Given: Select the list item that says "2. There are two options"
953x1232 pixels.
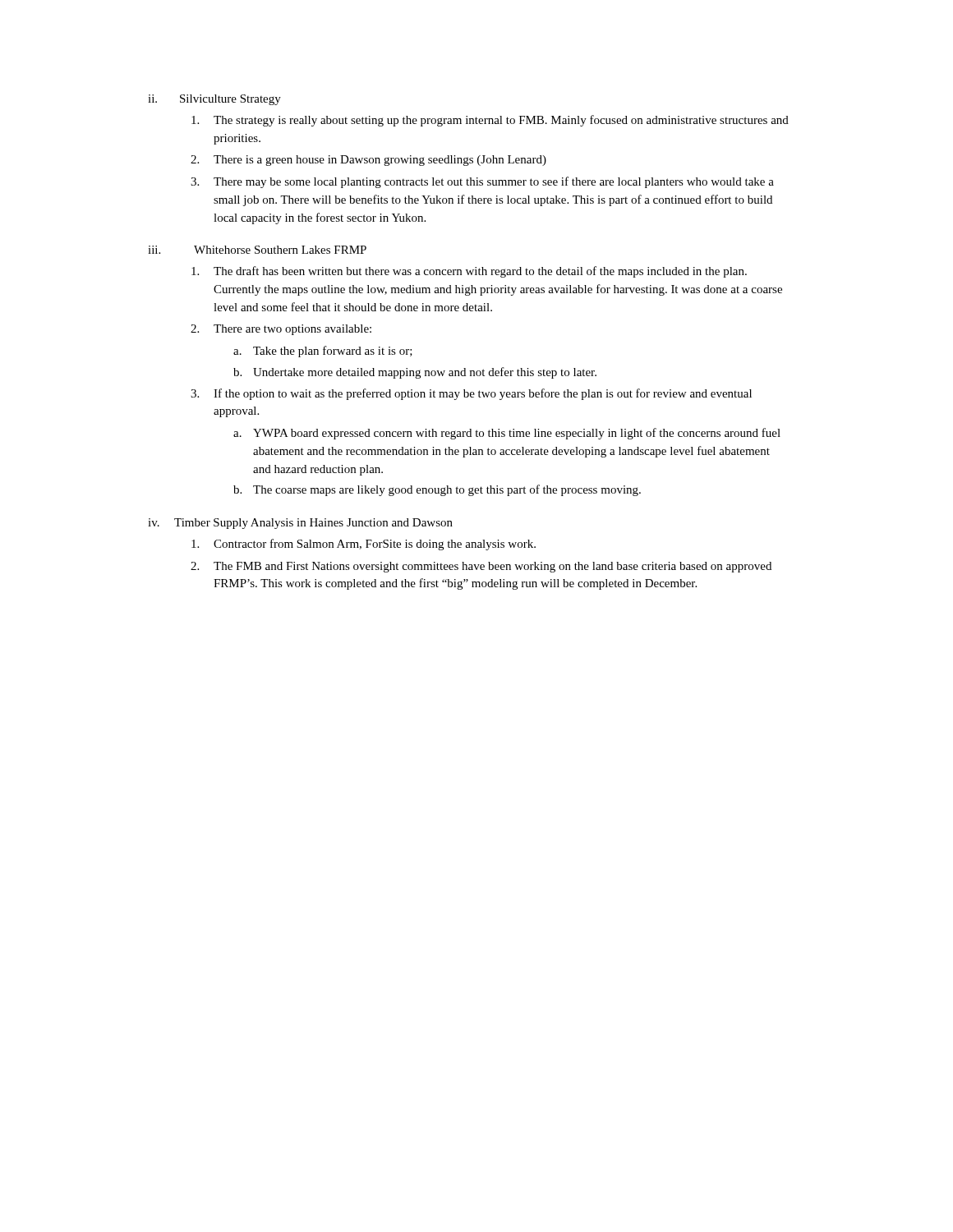Looking at the screenshot, I should tap(281, 330).
